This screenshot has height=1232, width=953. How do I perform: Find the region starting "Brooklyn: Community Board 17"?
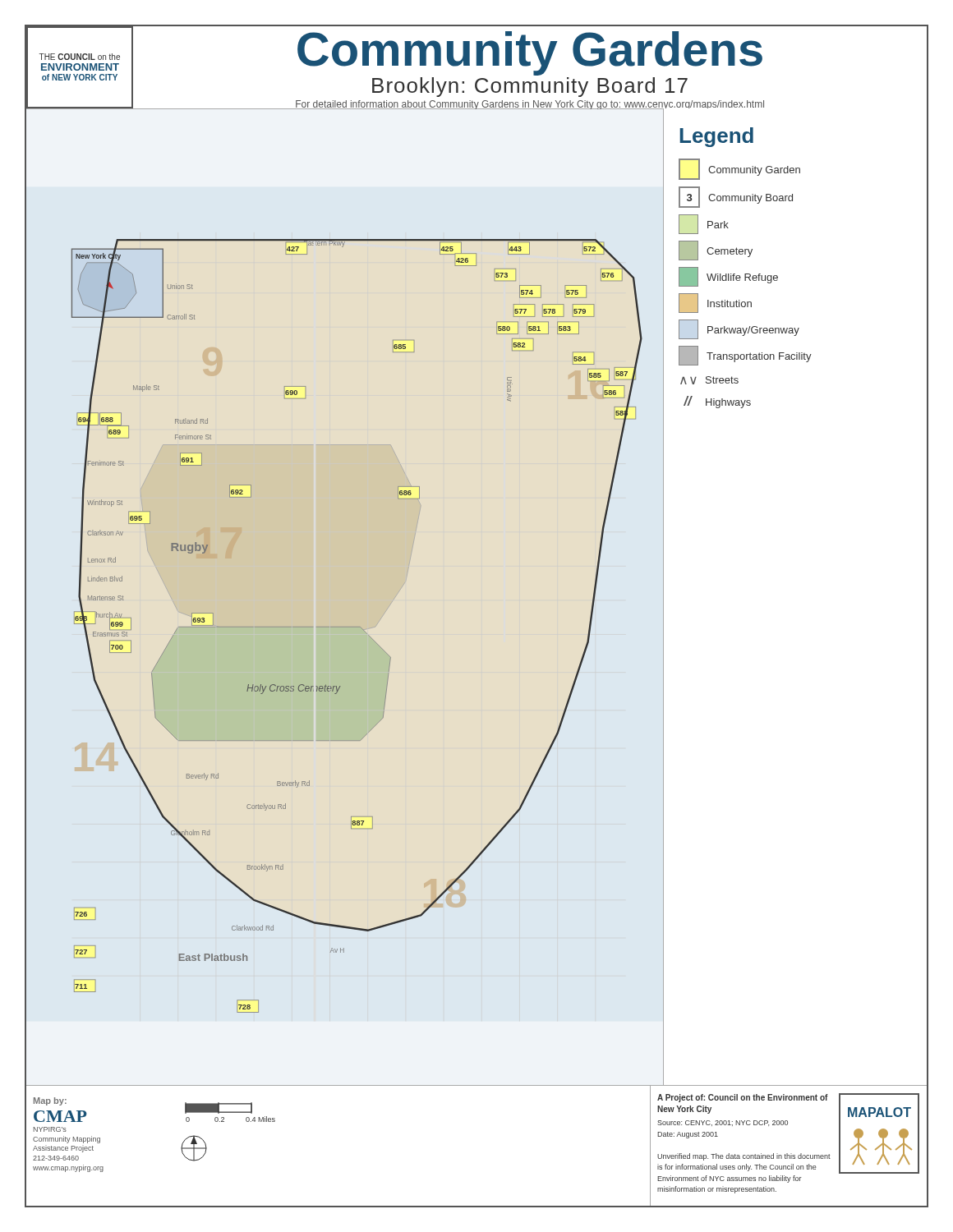(530, 85)
